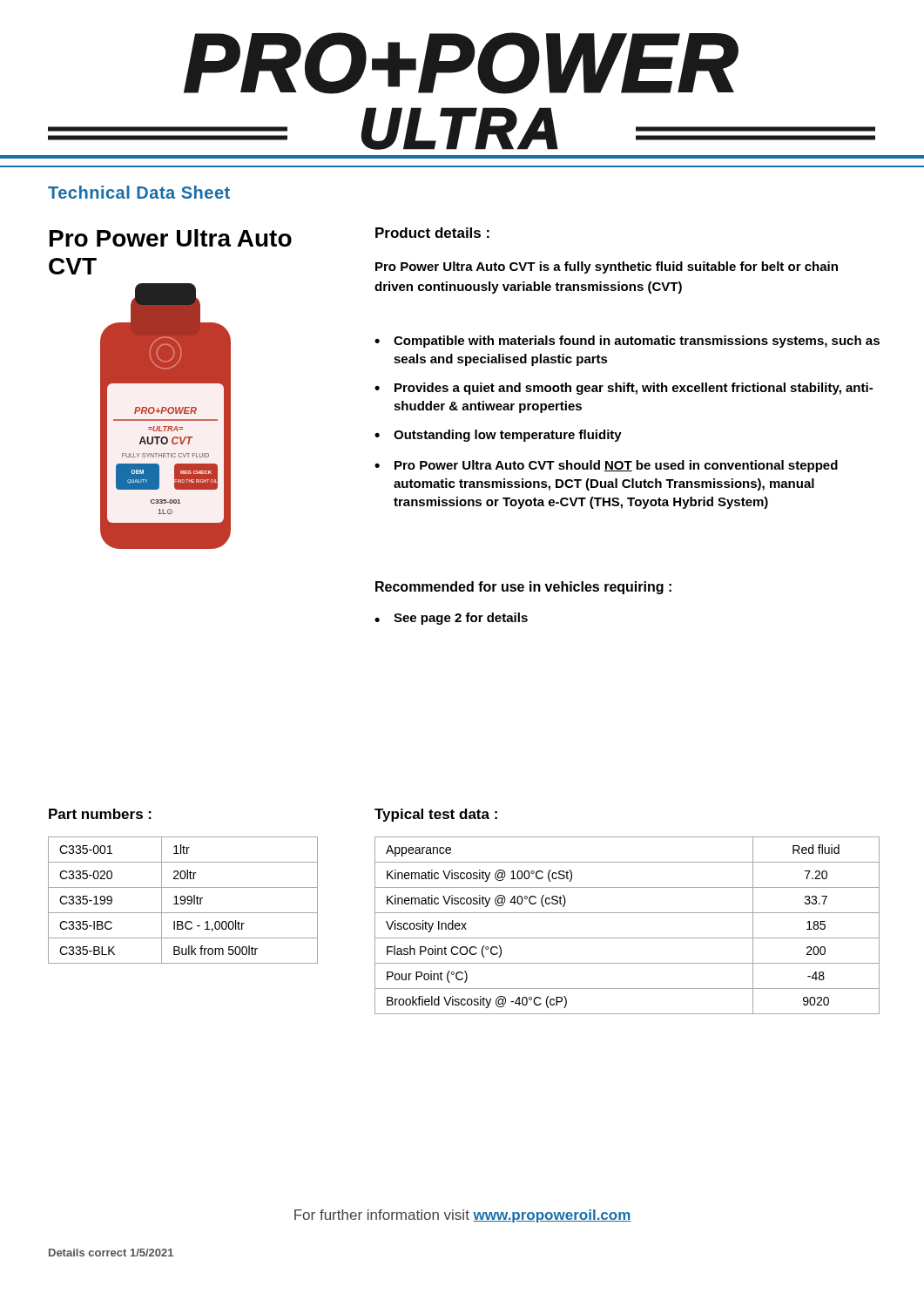Select the table that reads "Bulk from 500ltr"
The image size is (924, 1307).
pos(183,900)
